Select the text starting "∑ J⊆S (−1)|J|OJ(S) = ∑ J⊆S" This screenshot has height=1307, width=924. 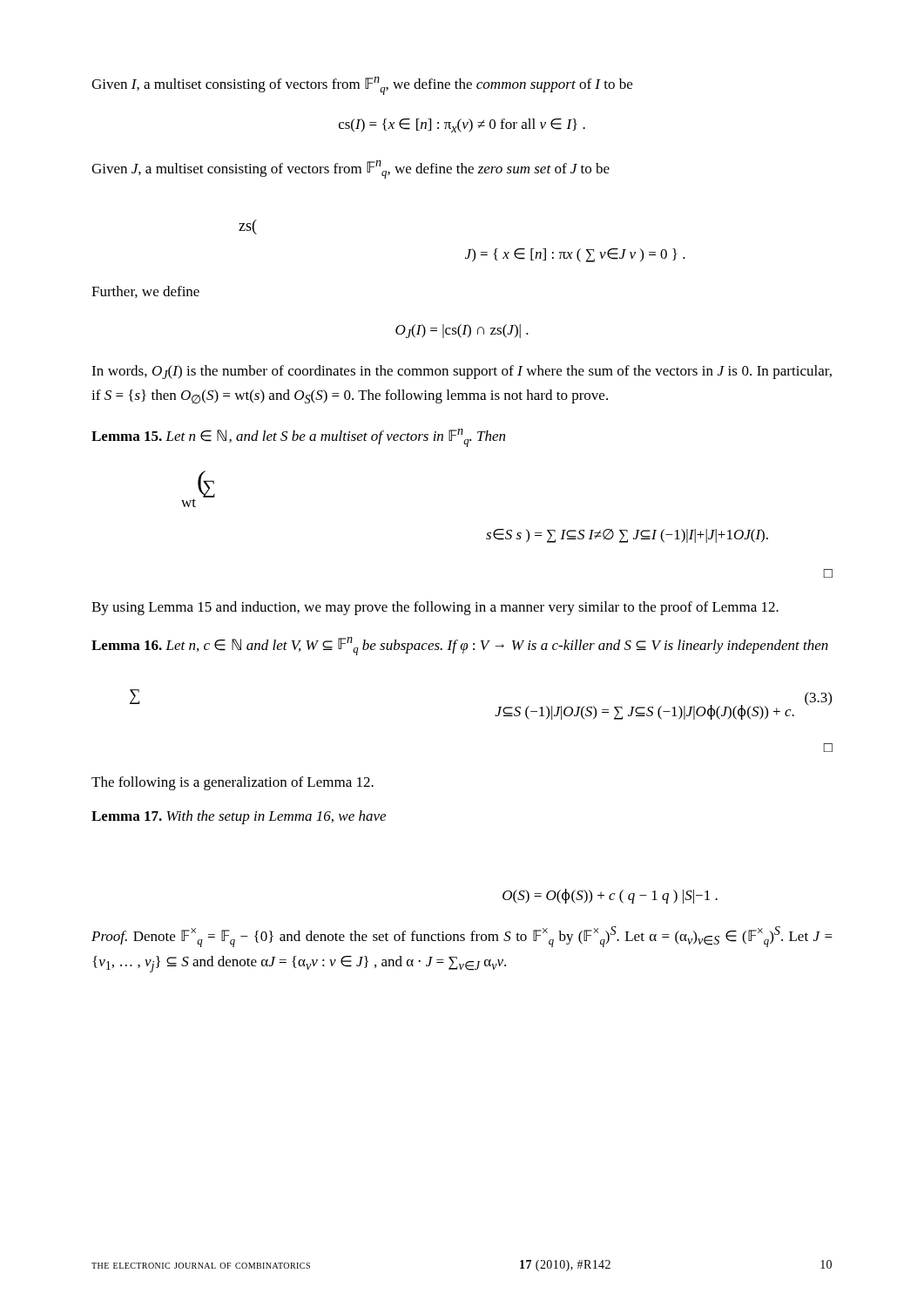pyautogui.click(x=135, y=704)
